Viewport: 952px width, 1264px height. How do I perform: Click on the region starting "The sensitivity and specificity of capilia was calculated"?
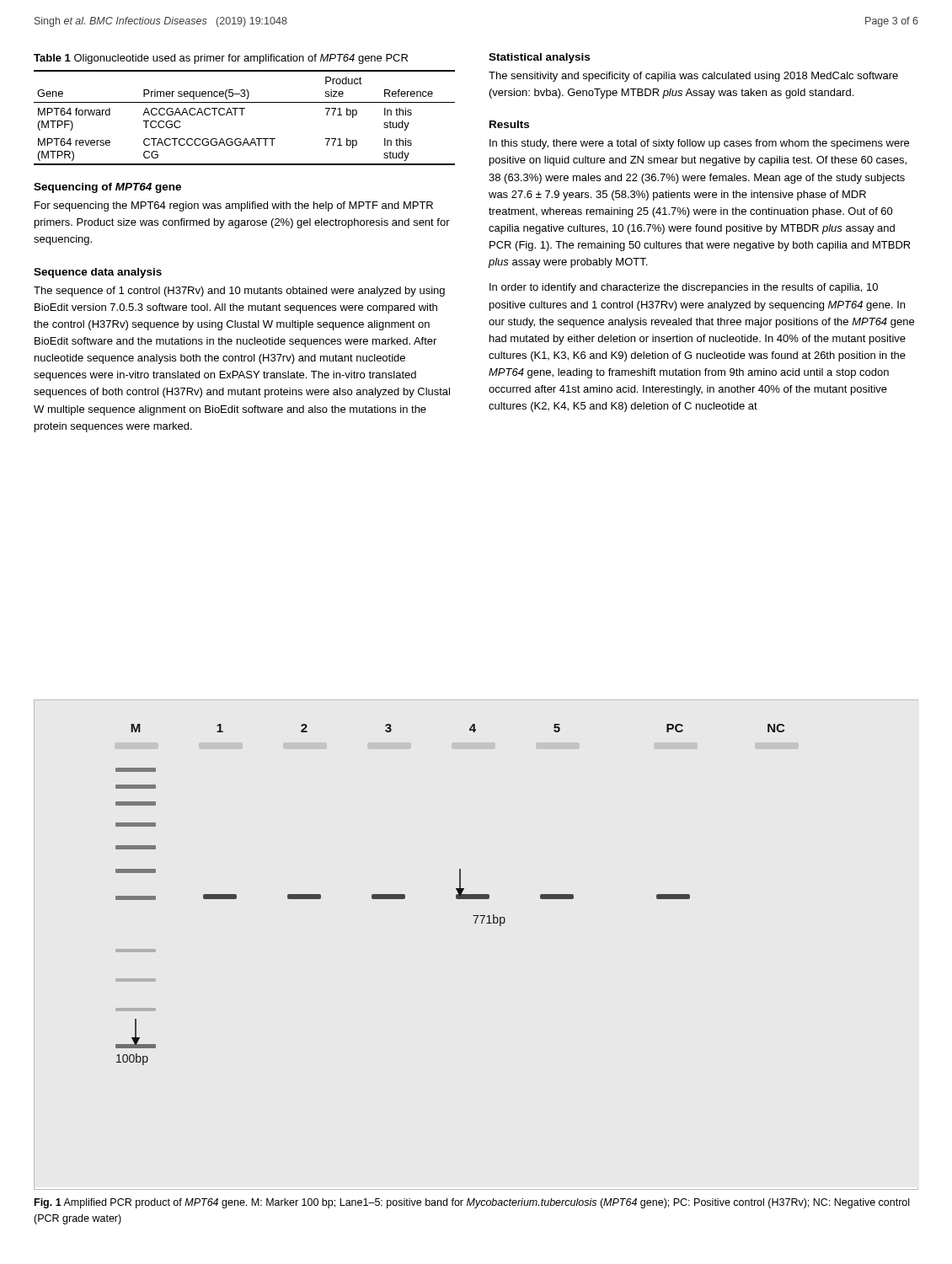click(693, 84)
